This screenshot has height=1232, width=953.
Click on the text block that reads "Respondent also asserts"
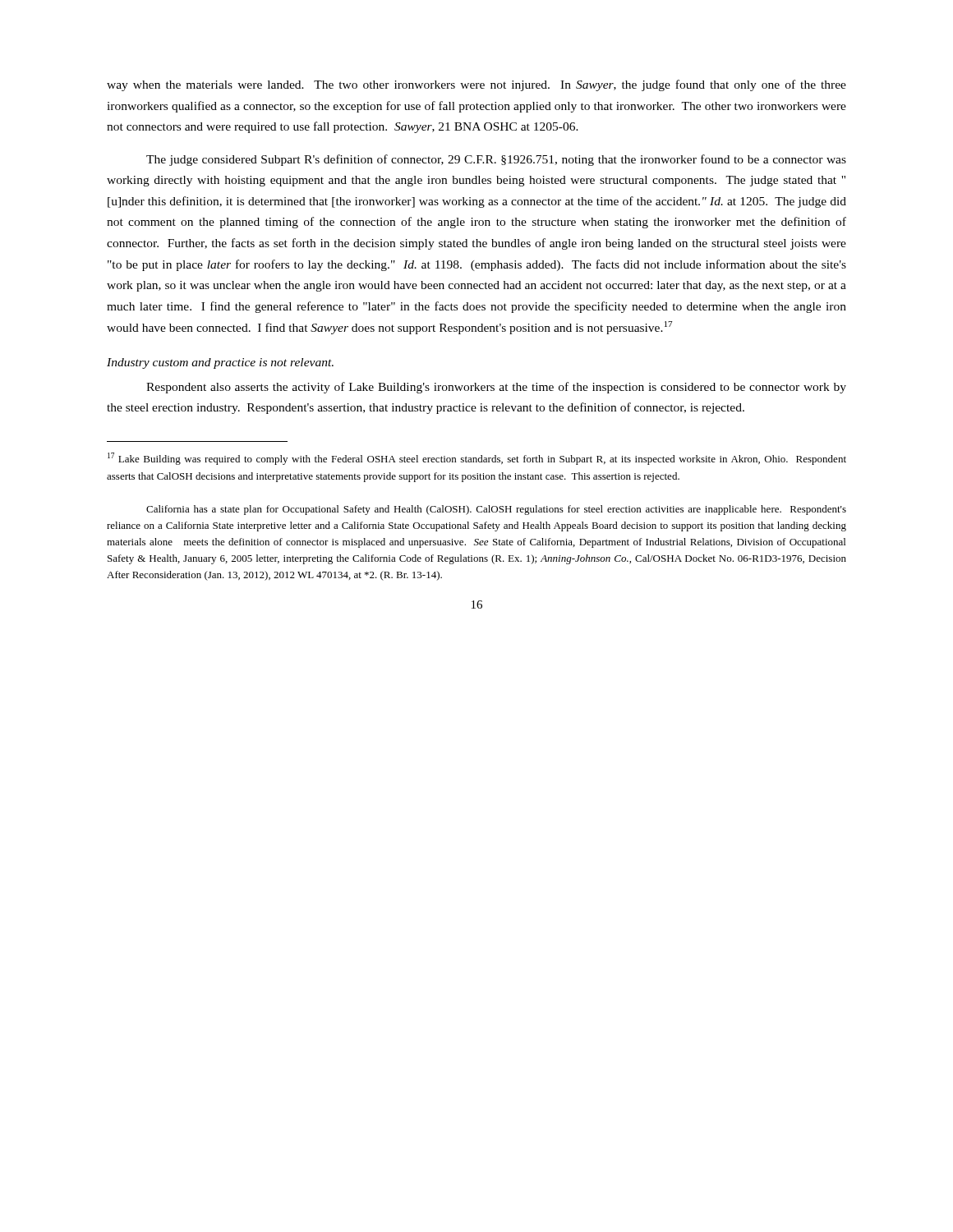click(476, 397)
